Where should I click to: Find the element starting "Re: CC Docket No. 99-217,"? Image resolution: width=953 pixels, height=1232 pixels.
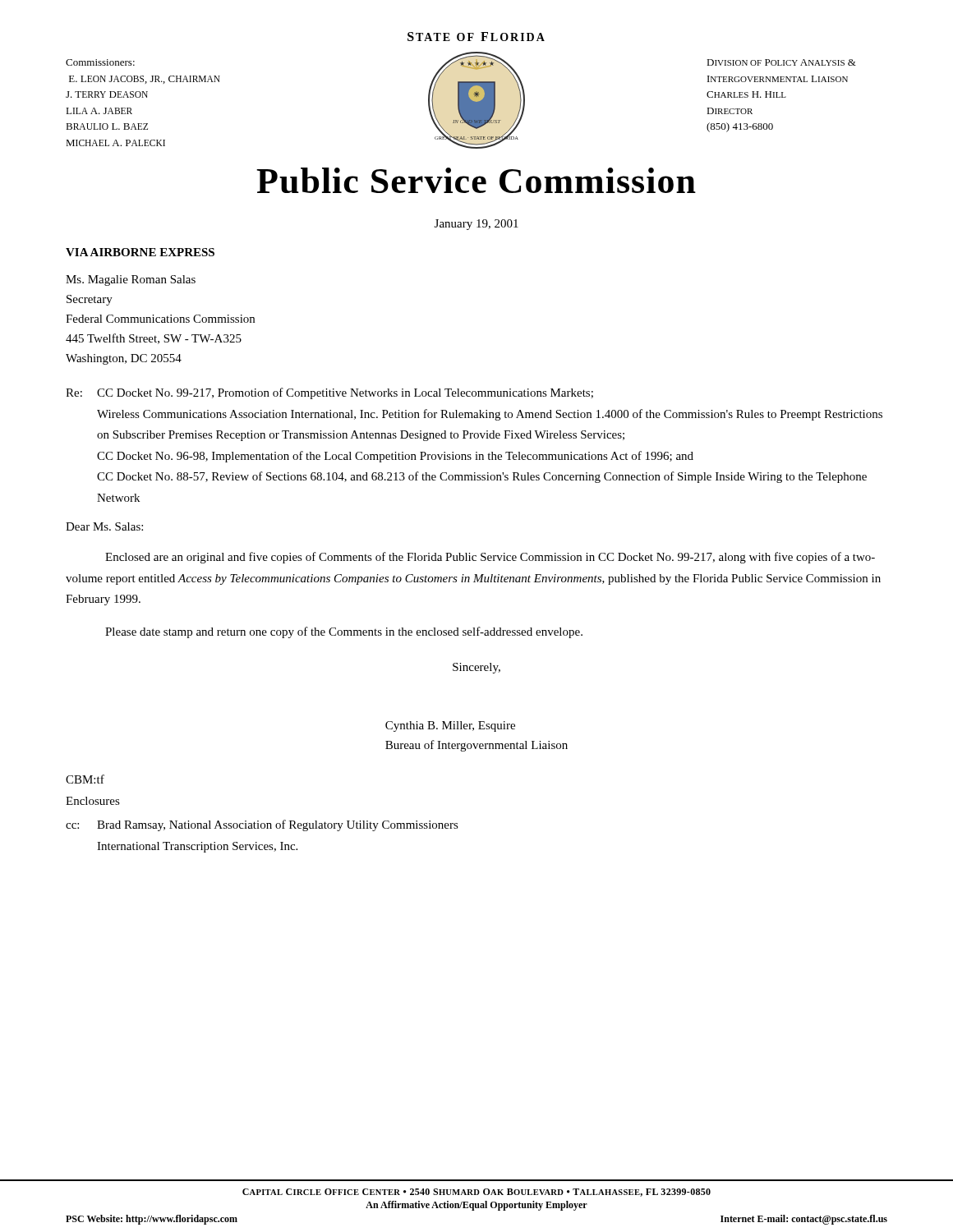coord(476,446)
